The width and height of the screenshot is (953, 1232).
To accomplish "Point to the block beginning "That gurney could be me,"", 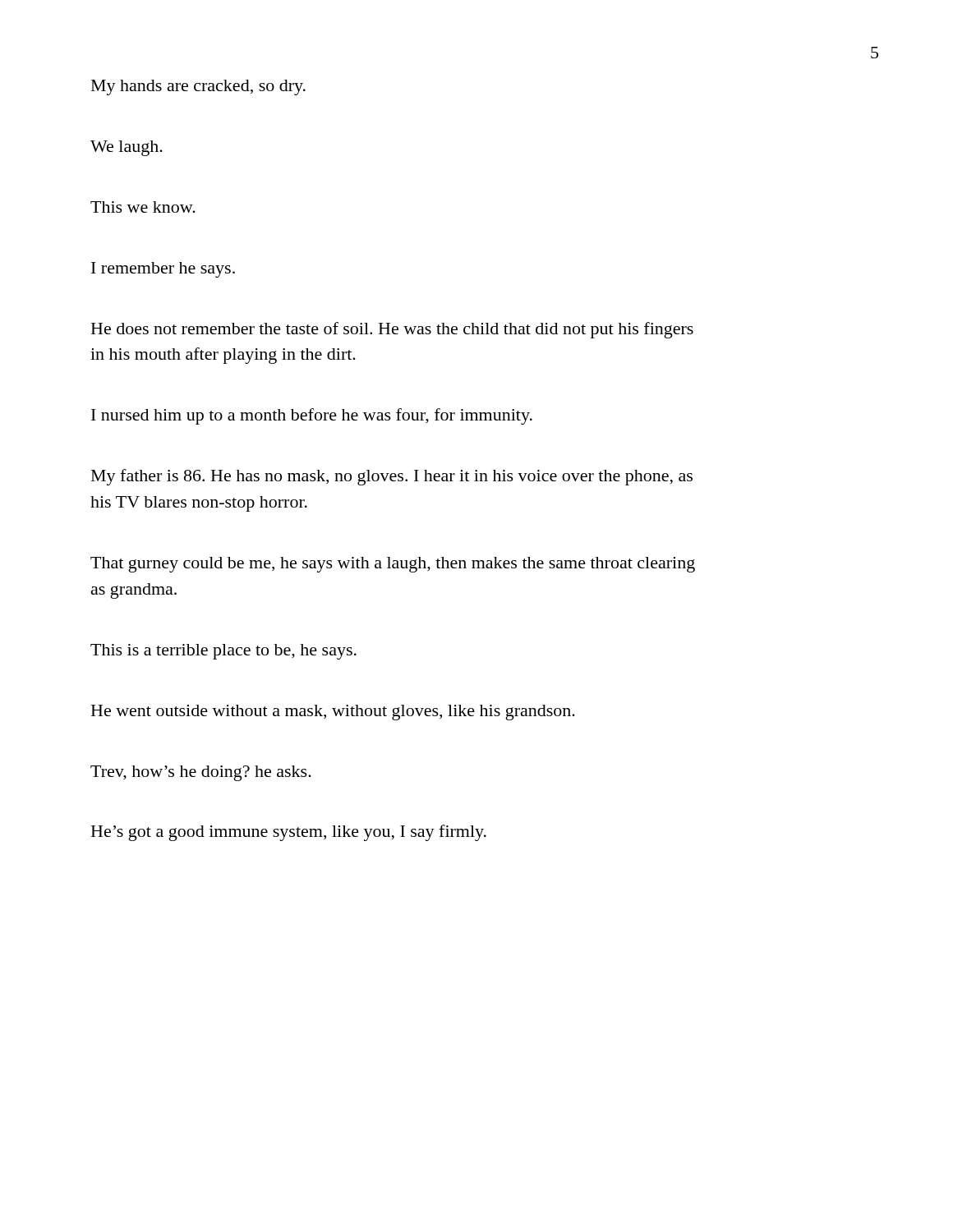I will 393,575.
